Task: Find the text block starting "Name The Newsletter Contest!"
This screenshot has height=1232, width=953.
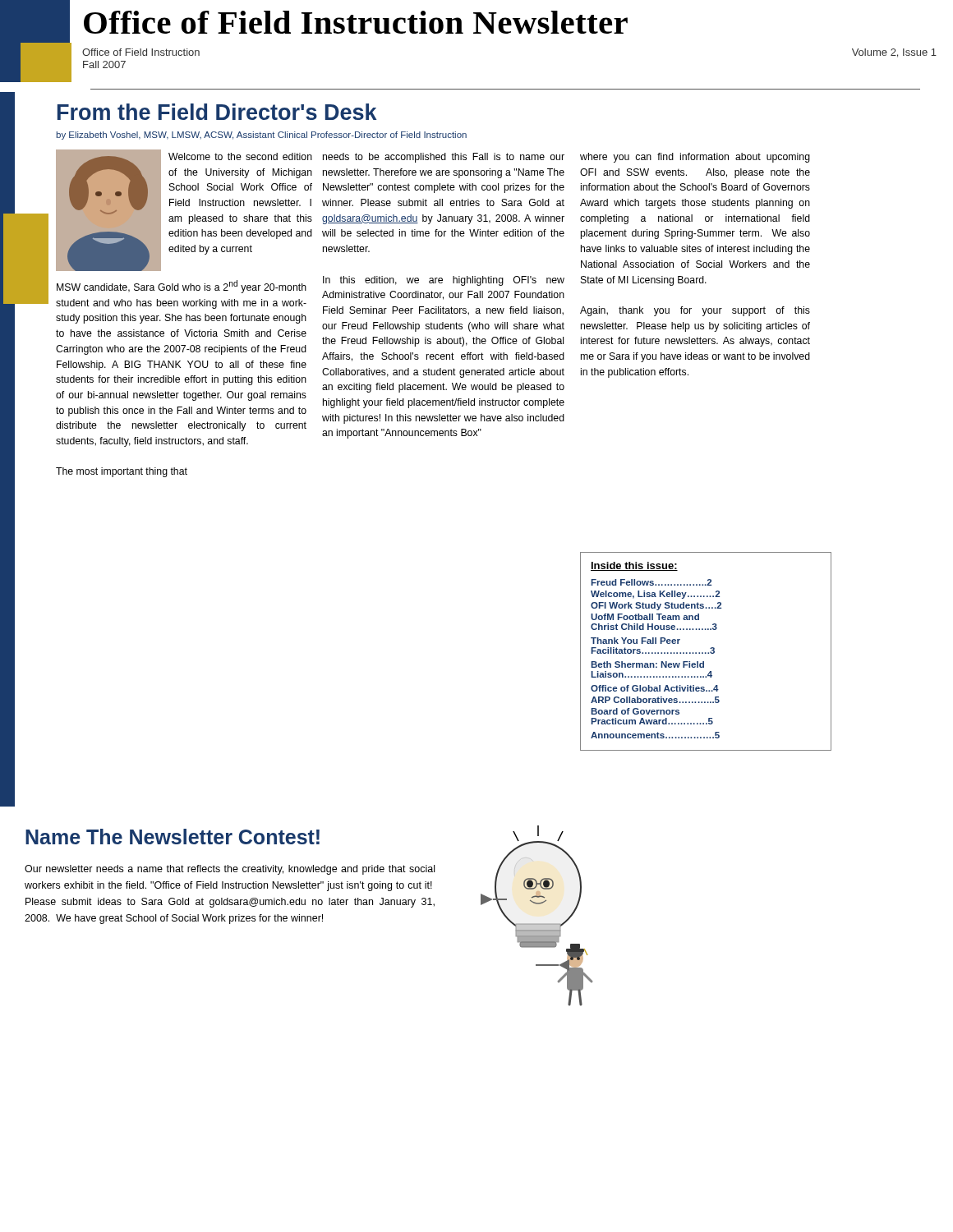Action: point(173,837)
